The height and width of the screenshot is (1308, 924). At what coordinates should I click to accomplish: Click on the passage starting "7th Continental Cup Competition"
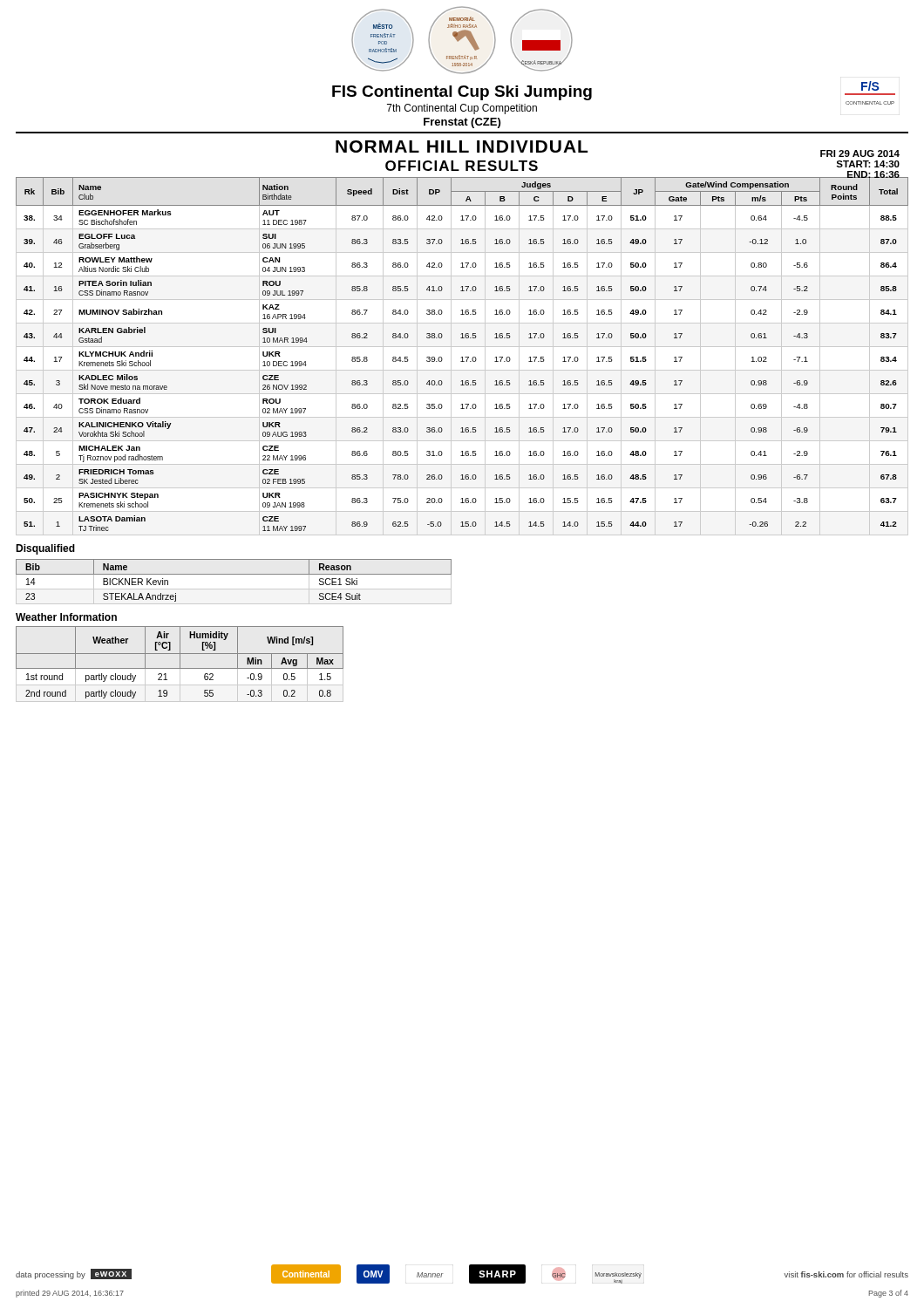462,108
